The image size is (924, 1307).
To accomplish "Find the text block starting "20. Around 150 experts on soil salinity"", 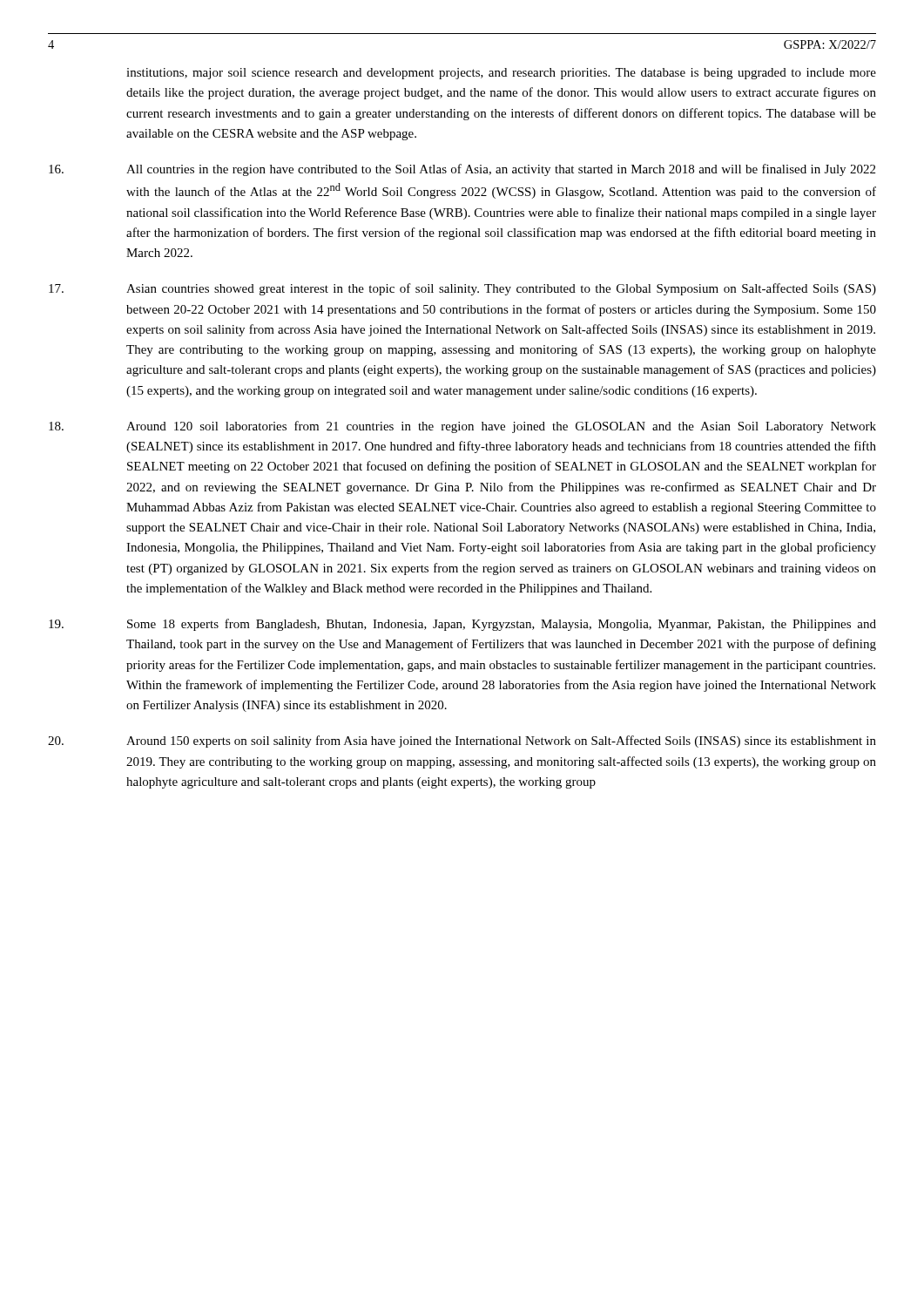I will 462,762.
